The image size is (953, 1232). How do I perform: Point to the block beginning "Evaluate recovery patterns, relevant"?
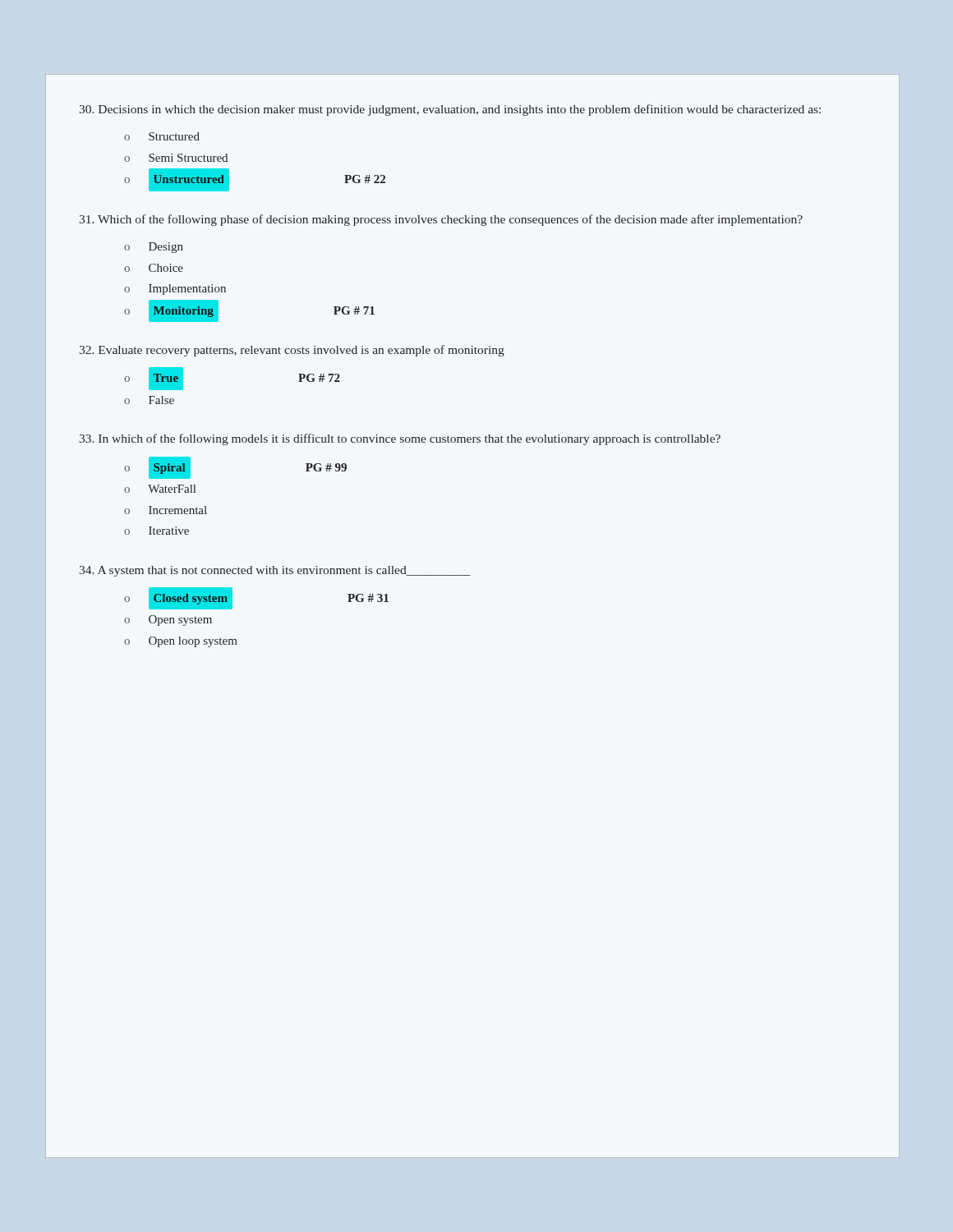pos(292,349)
